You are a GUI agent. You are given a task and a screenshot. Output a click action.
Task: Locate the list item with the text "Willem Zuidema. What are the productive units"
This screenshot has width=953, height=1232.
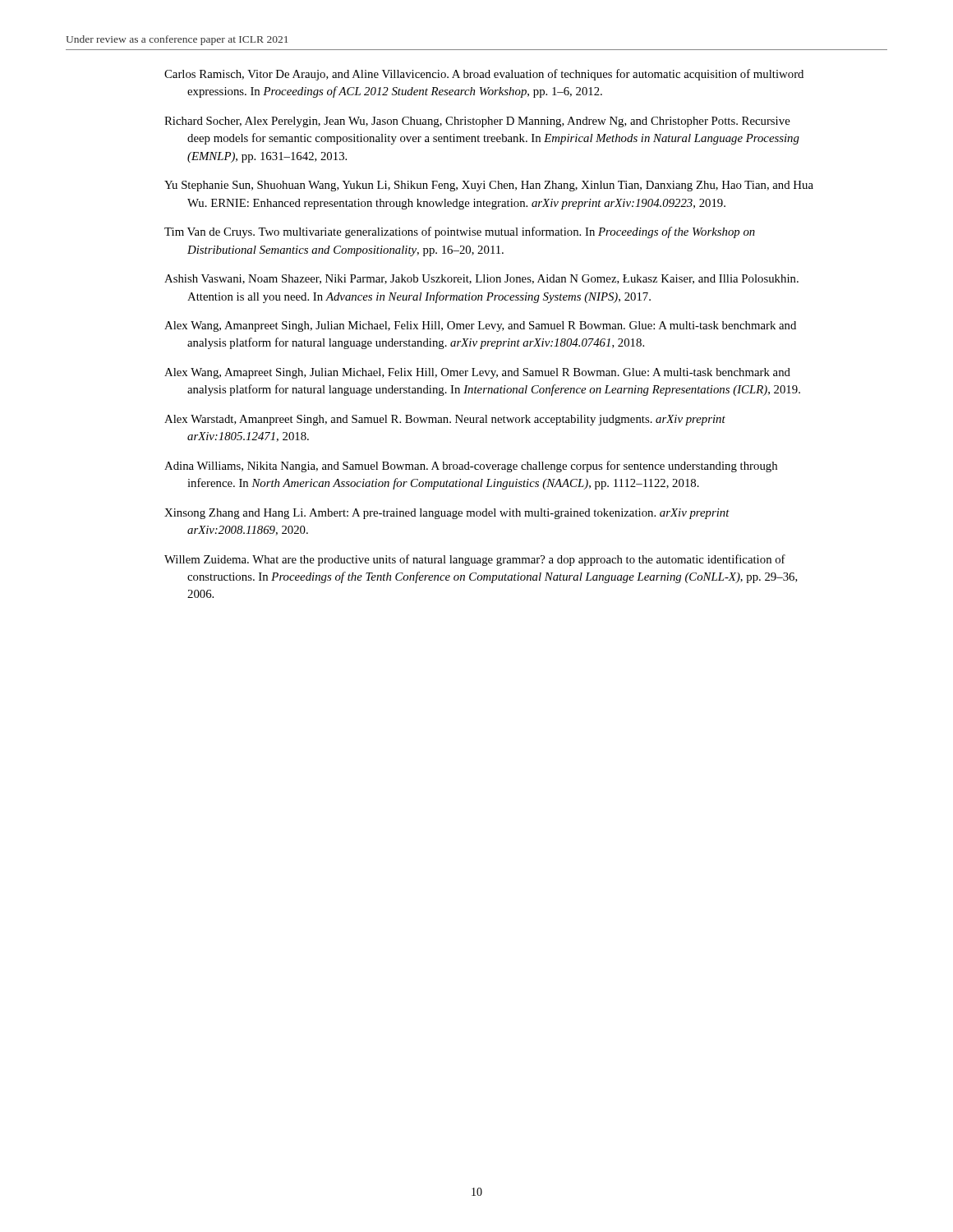click(x=481, y=577)
